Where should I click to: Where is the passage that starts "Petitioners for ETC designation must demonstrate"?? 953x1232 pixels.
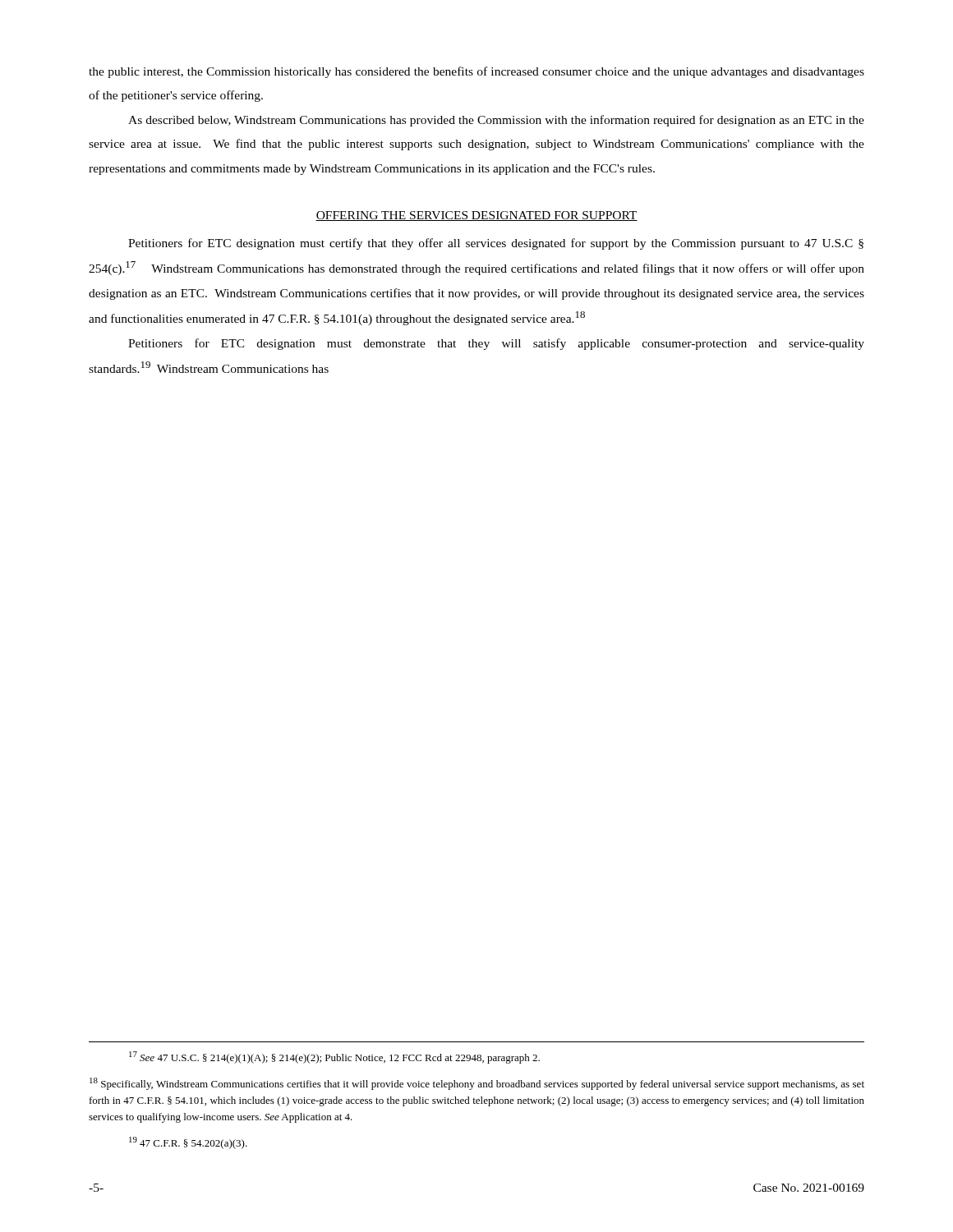click(x=476, y=356)
